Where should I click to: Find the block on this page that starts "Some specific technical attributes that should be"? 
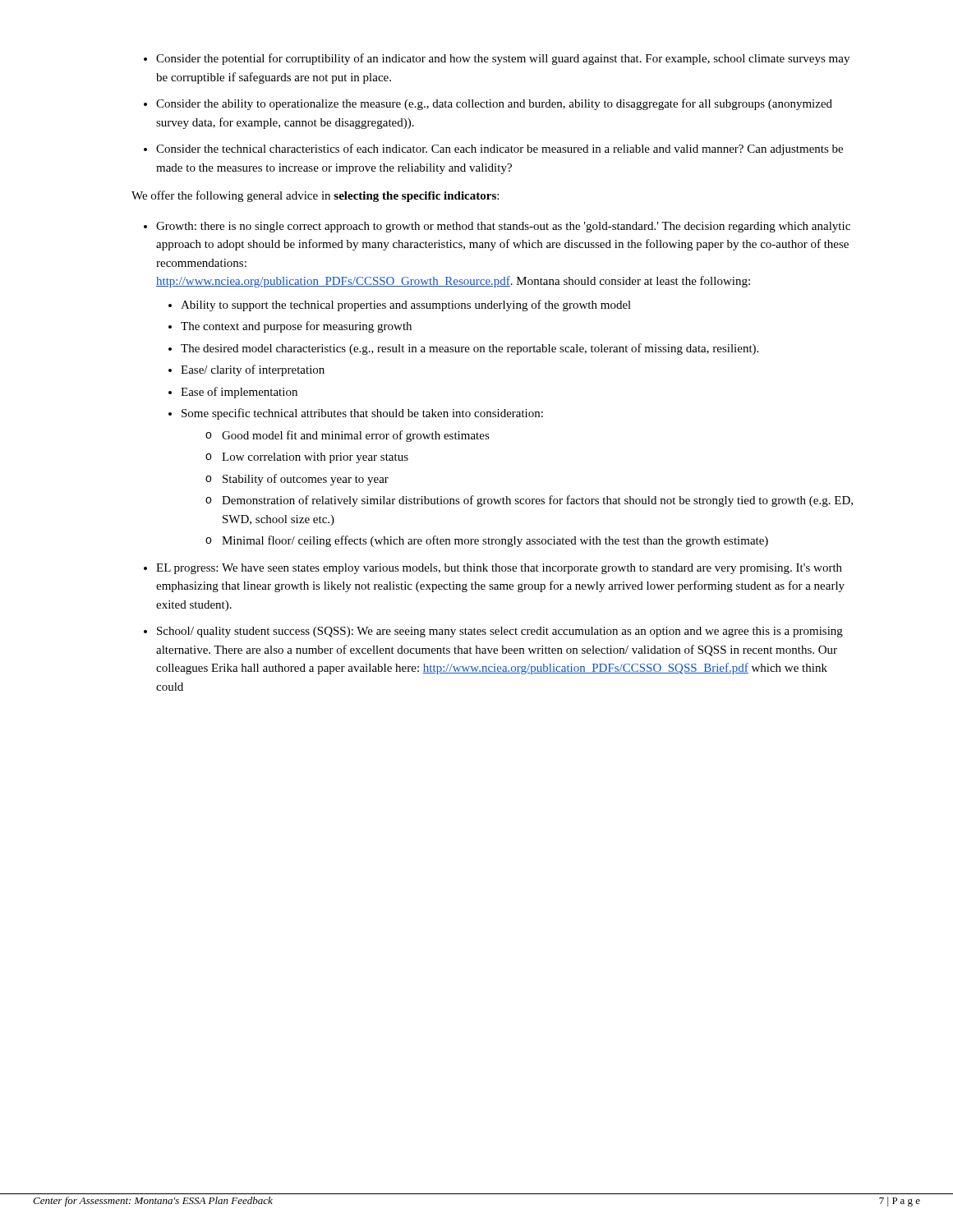tap(362, 414)
